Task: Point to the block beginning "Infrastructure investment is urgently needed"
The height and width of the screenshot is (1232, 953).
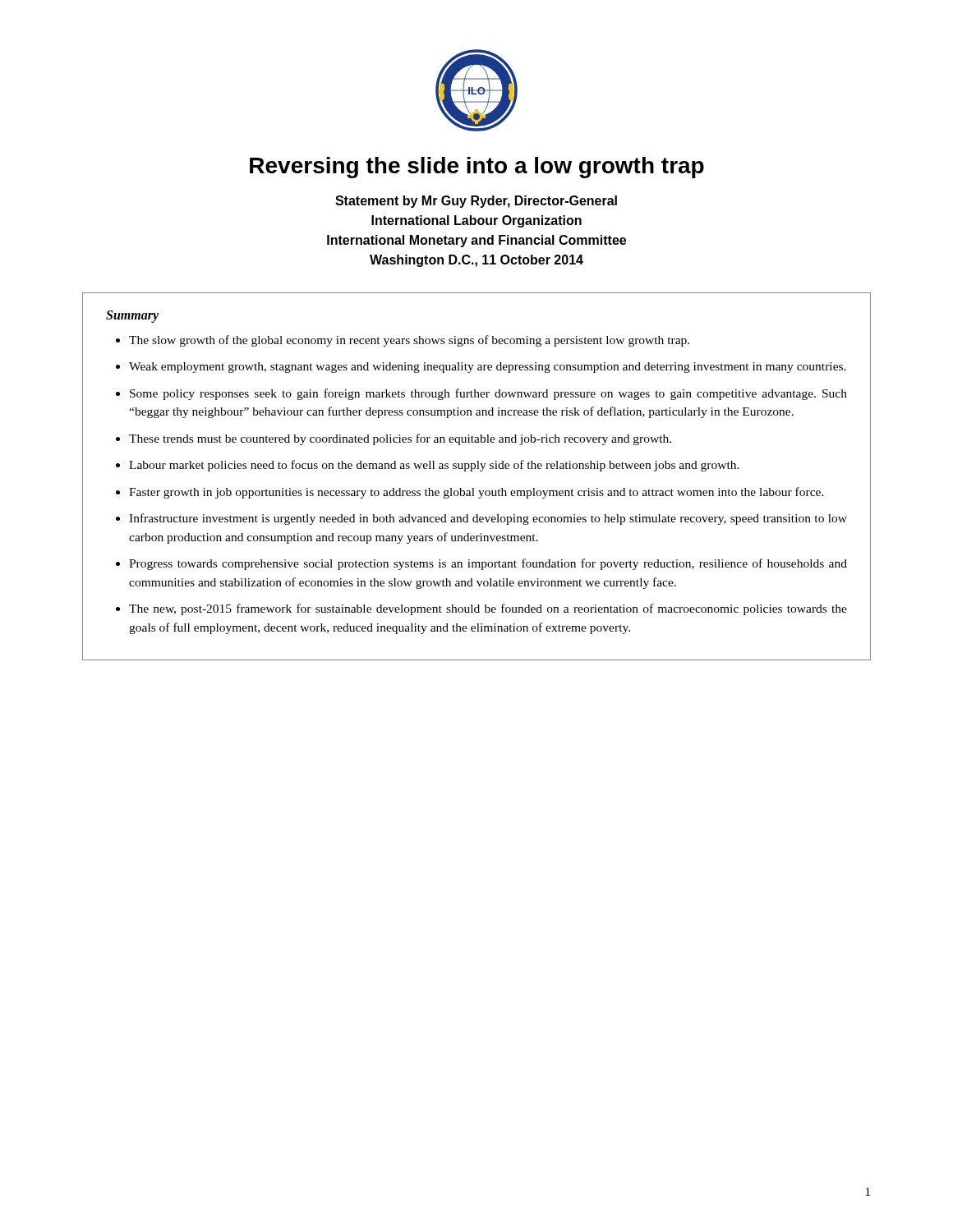Action: (x=488, y=527)
